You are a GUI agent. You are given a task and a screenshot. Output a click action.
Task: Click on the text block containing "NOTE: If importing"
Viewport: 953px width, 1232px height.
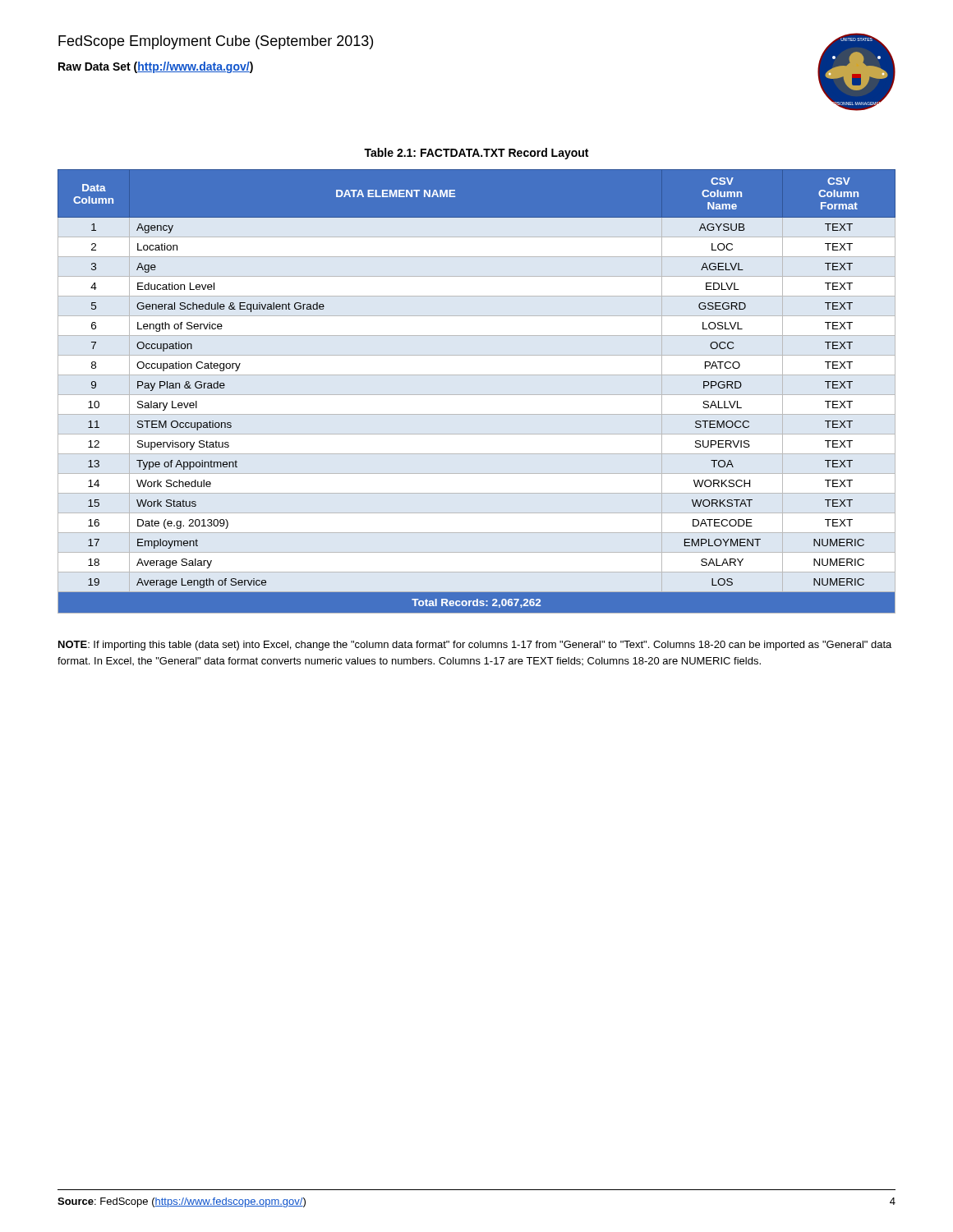(475, 653)
